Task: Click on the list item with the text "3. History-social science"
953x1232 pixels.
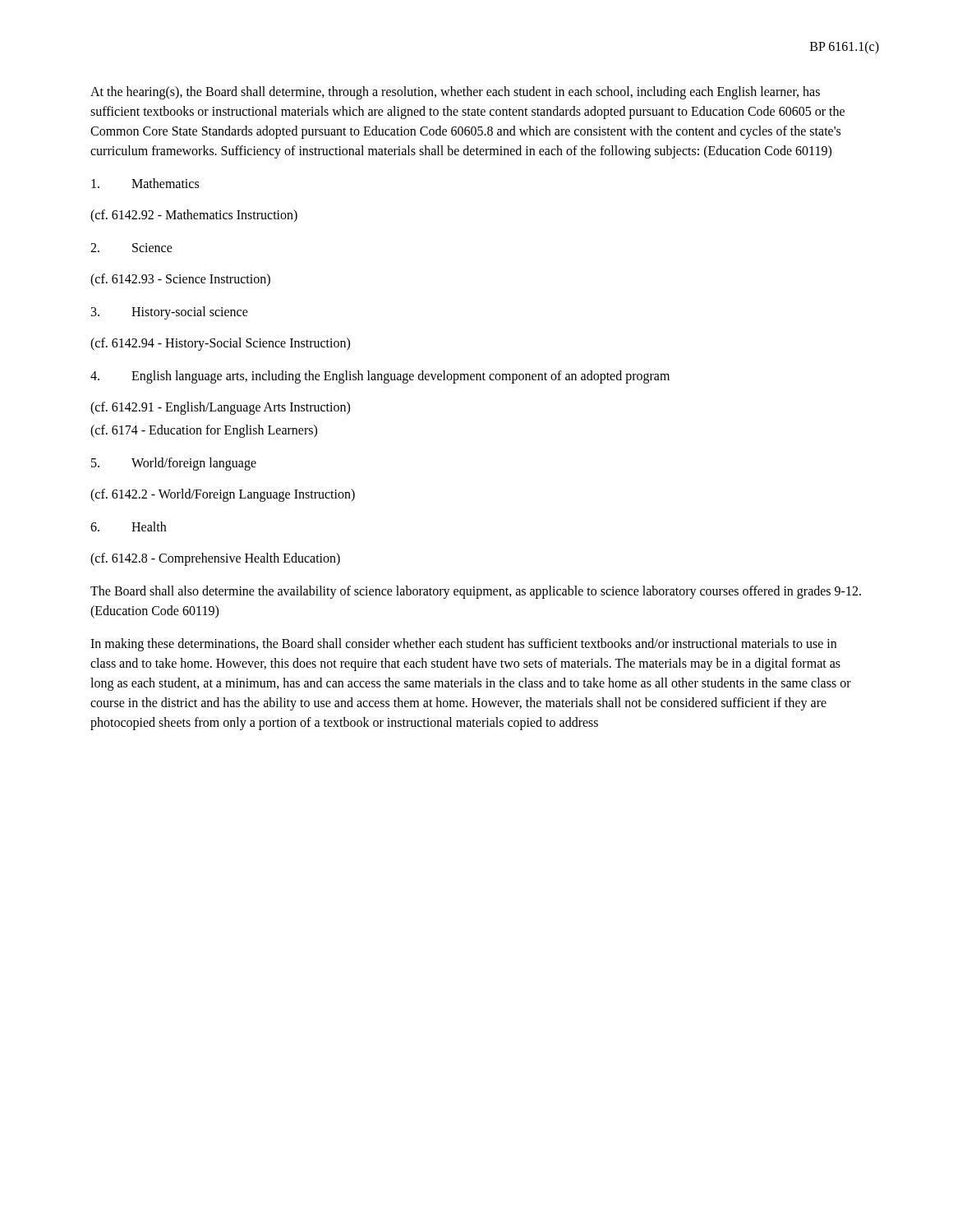Action: (x=169, y=312)
